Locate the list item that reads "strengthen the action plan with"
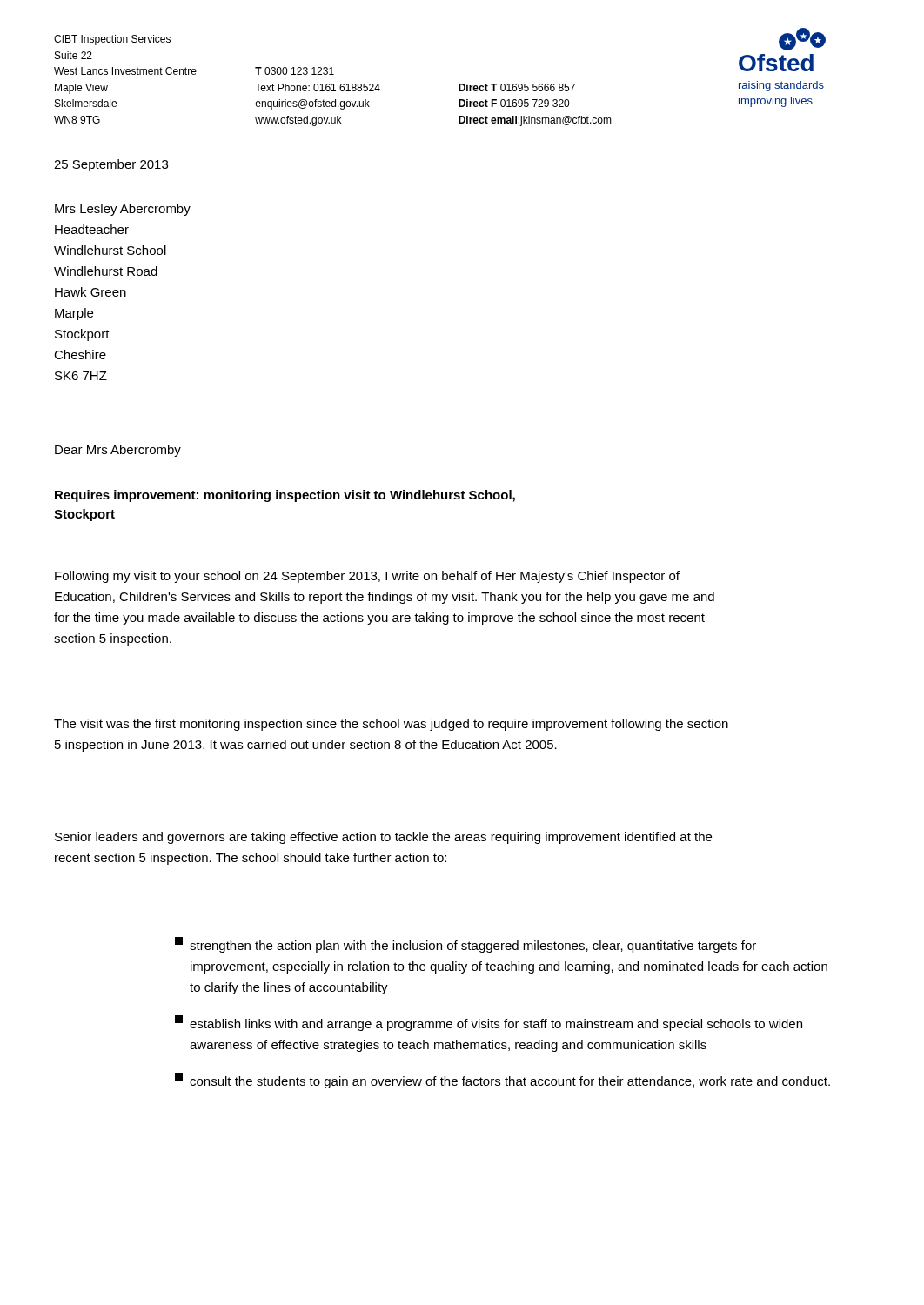Viewport: 924px width, 1305px height. pyautogui.click(x=498, y=967)
